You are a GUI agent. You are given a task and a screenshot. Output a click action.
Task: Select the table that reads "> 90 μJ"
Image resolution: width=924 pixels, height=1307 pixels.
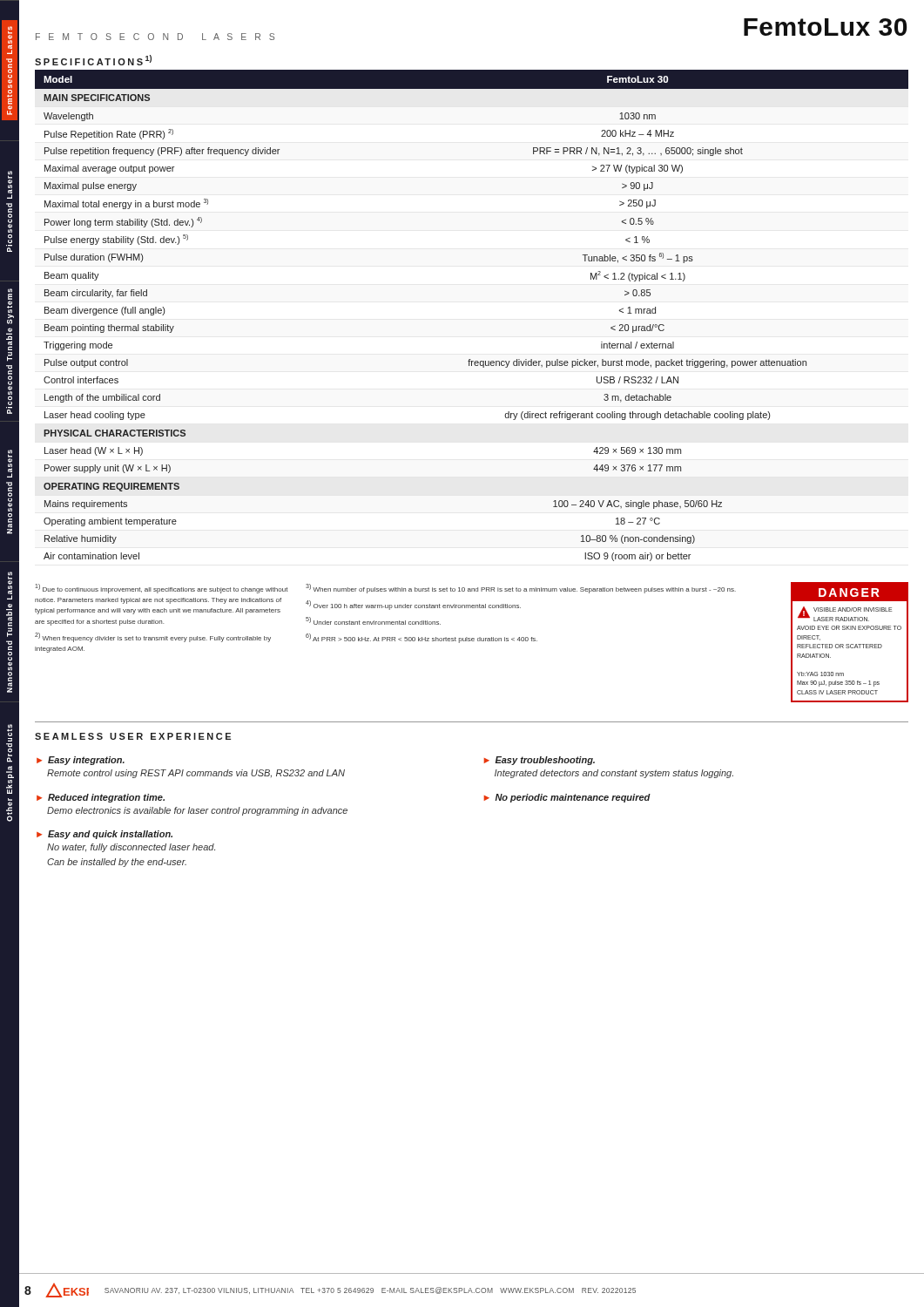472,318
